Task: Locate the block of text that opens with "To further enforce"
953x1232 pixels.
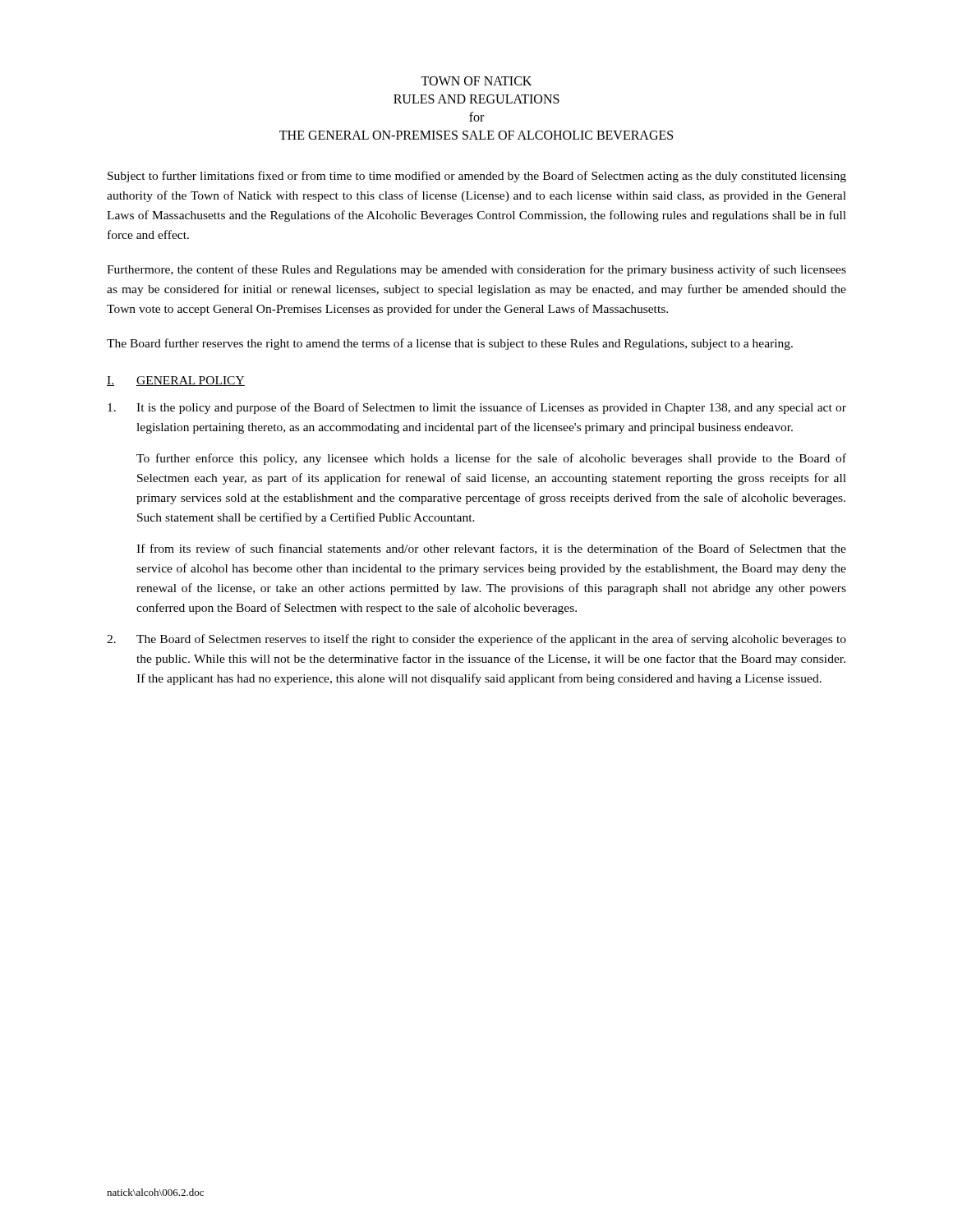Action: coord(491,488)
